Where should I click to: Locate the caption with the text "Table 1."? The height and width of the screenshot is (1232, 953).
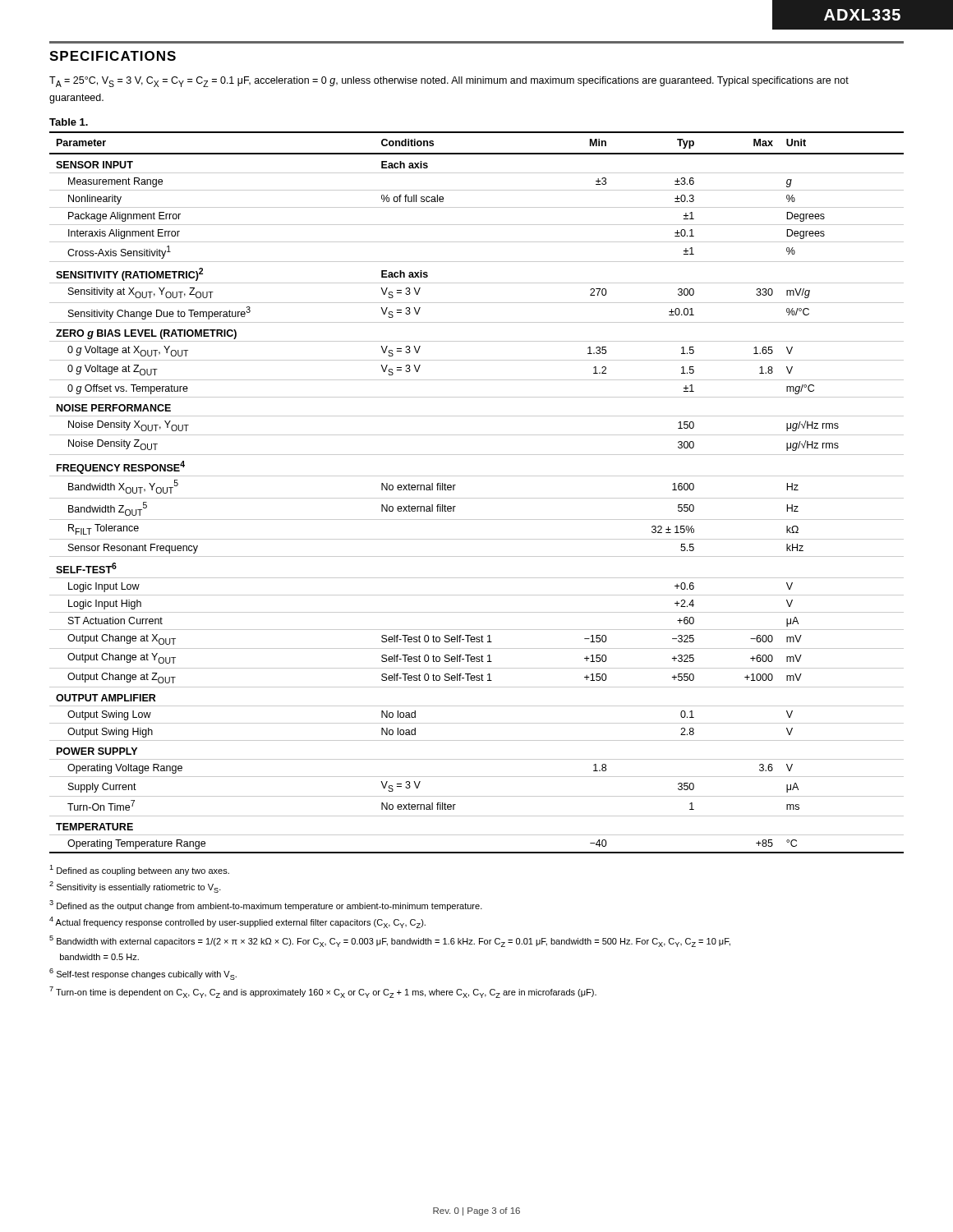pyautogui.click(x=69, y=122)
